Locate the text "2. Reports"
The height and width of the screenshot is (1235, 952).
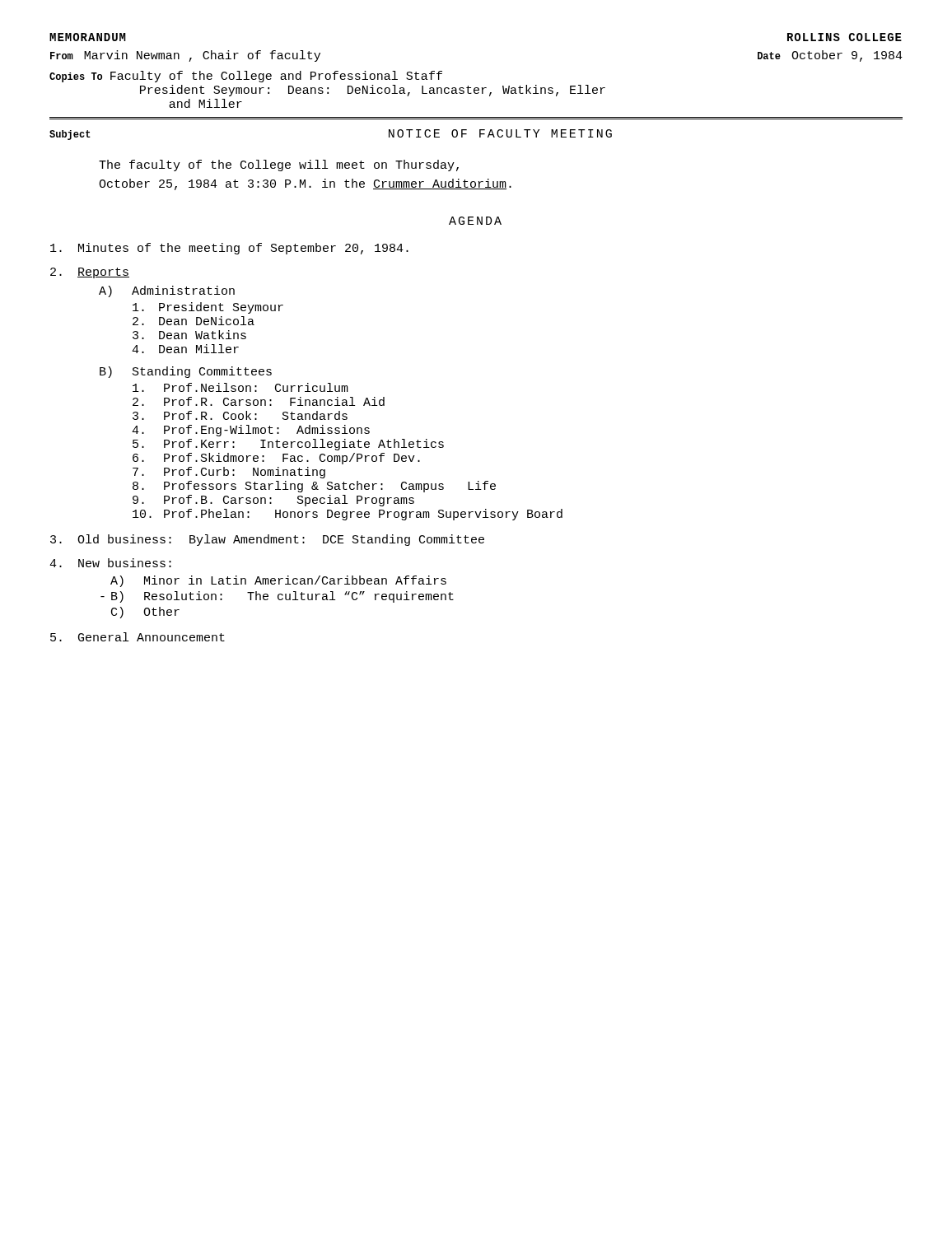point(89,273)
